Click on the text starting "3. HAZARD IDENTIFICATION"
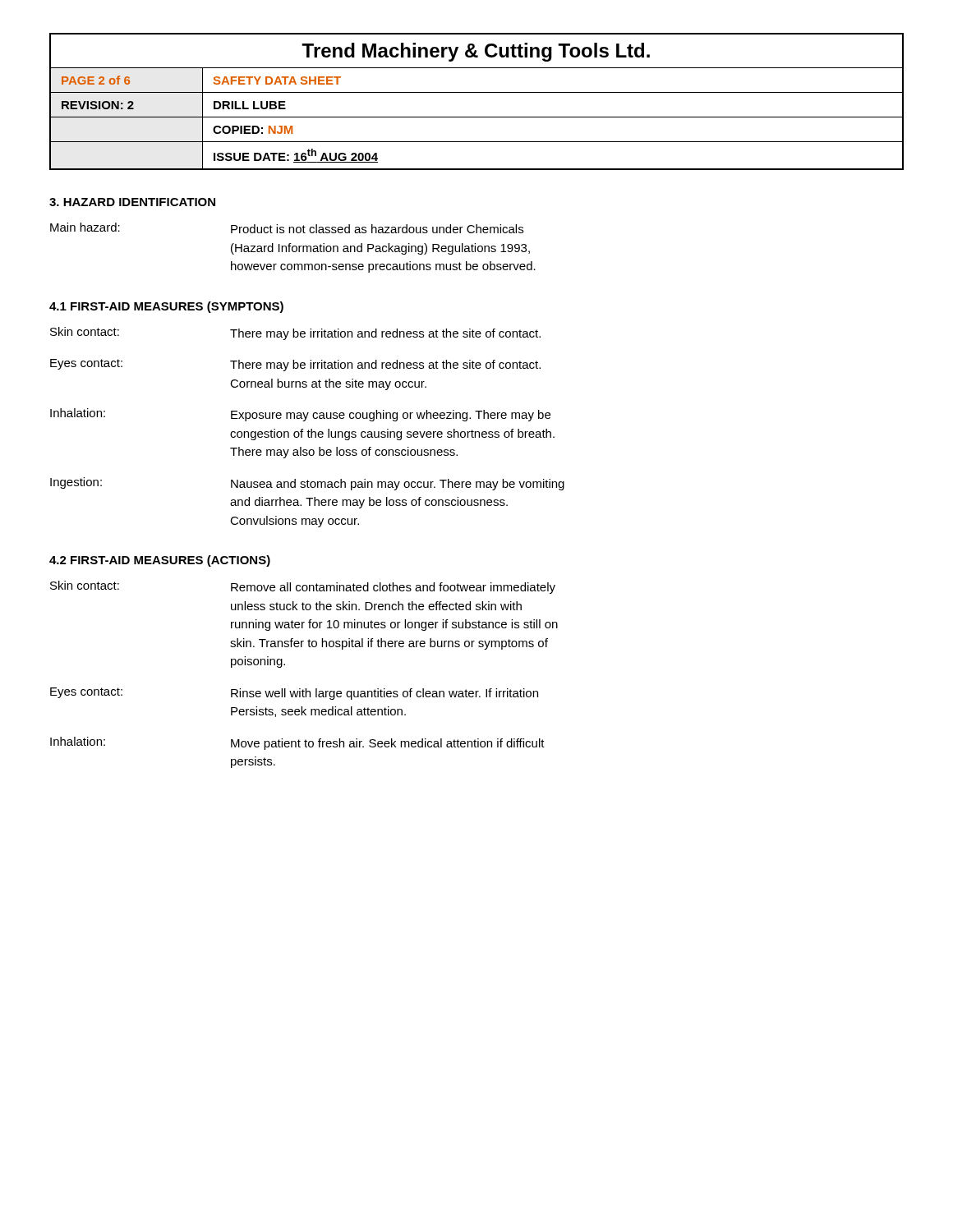The image size is (953, 1232). (x=133, y=202)
